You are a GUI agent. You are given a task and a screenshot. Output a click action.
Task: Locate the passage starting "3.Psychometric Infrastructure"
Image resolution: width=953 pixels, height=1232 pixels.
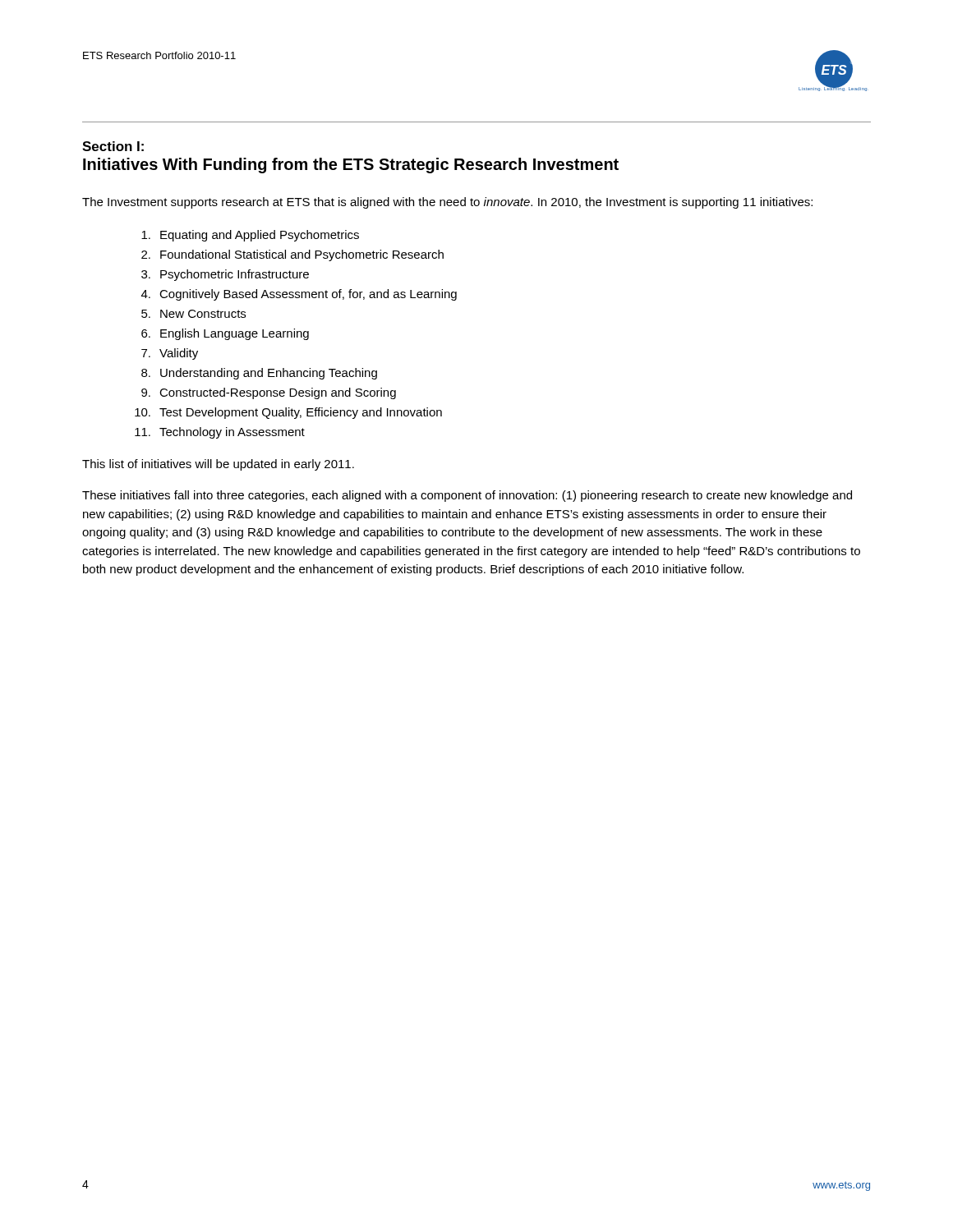(x=220, y=274)
